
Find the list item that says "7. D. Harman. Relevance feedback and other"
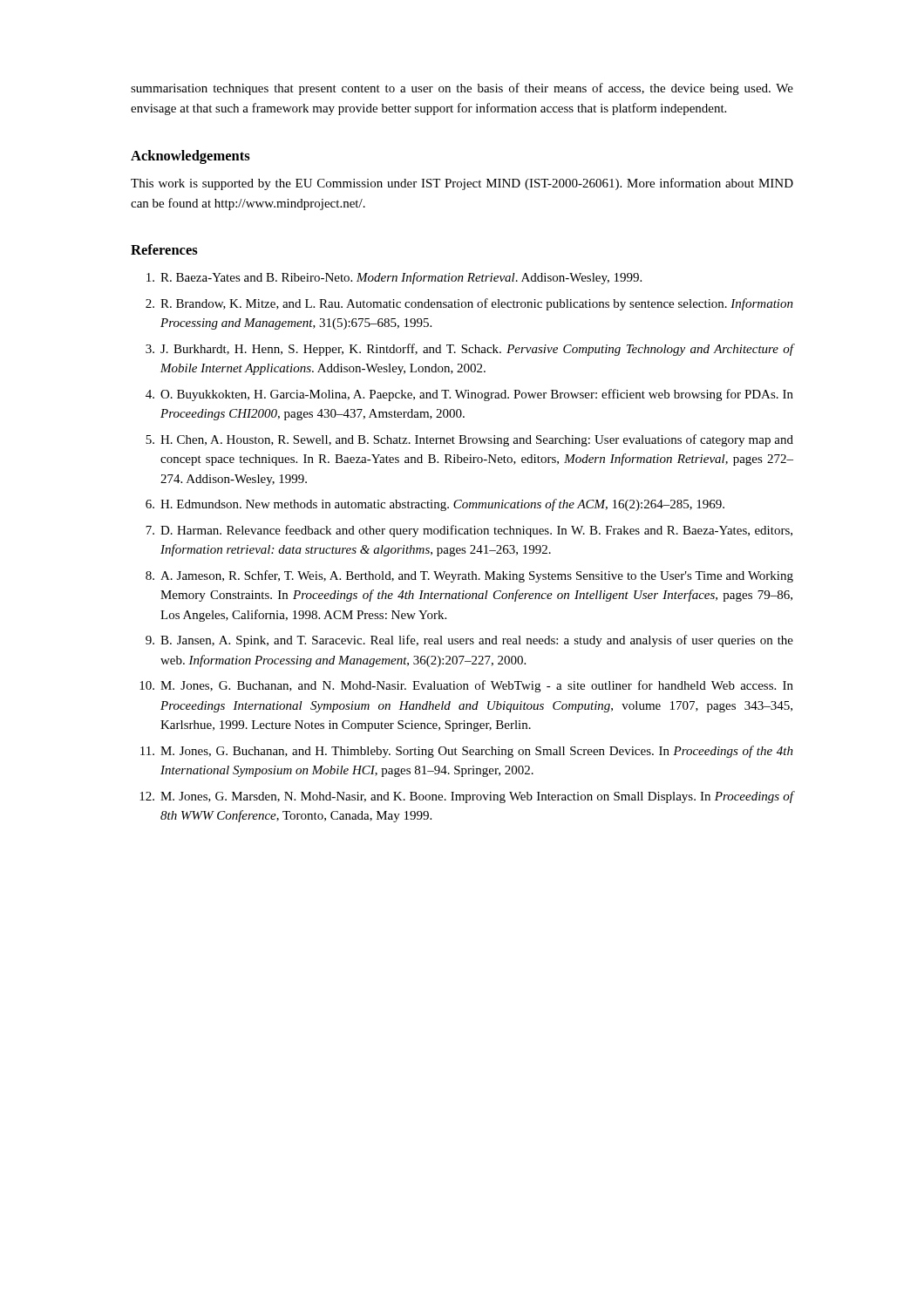[462, 540]
